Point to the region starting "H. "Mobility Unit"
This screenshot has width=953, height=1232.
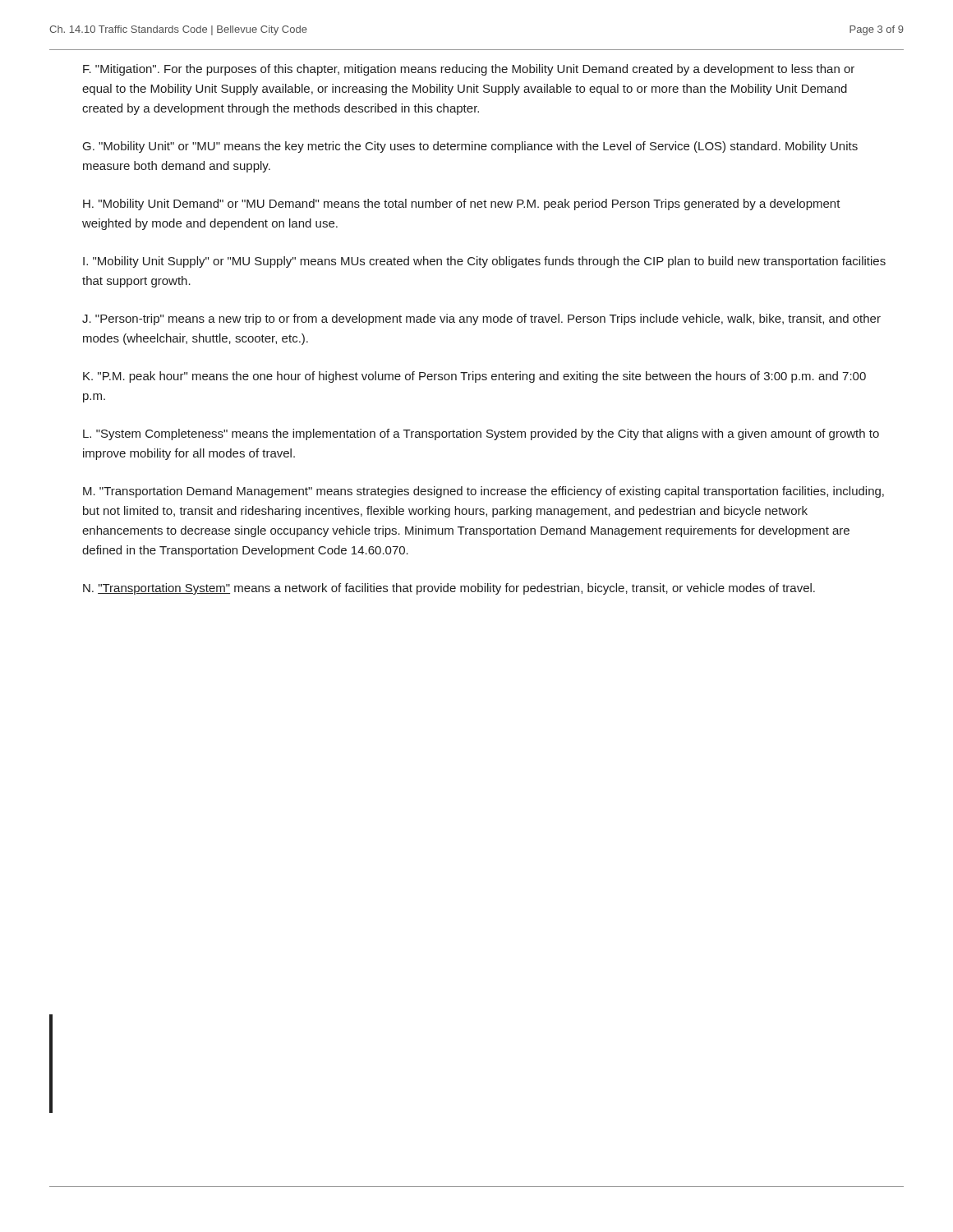pos(461,213)
